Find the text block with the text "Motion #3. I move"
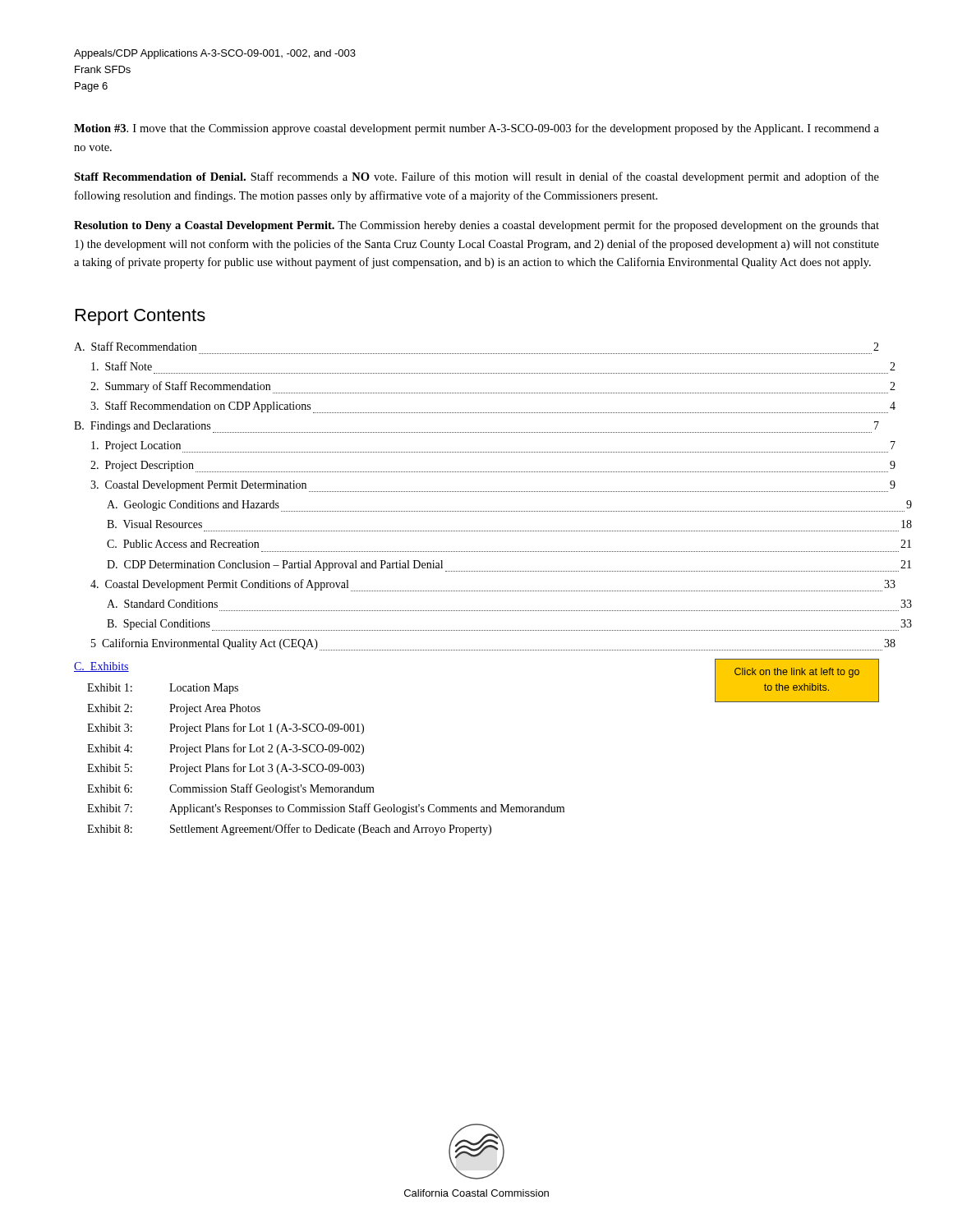The image size is (953, 1232). click(x=476, y=138)
